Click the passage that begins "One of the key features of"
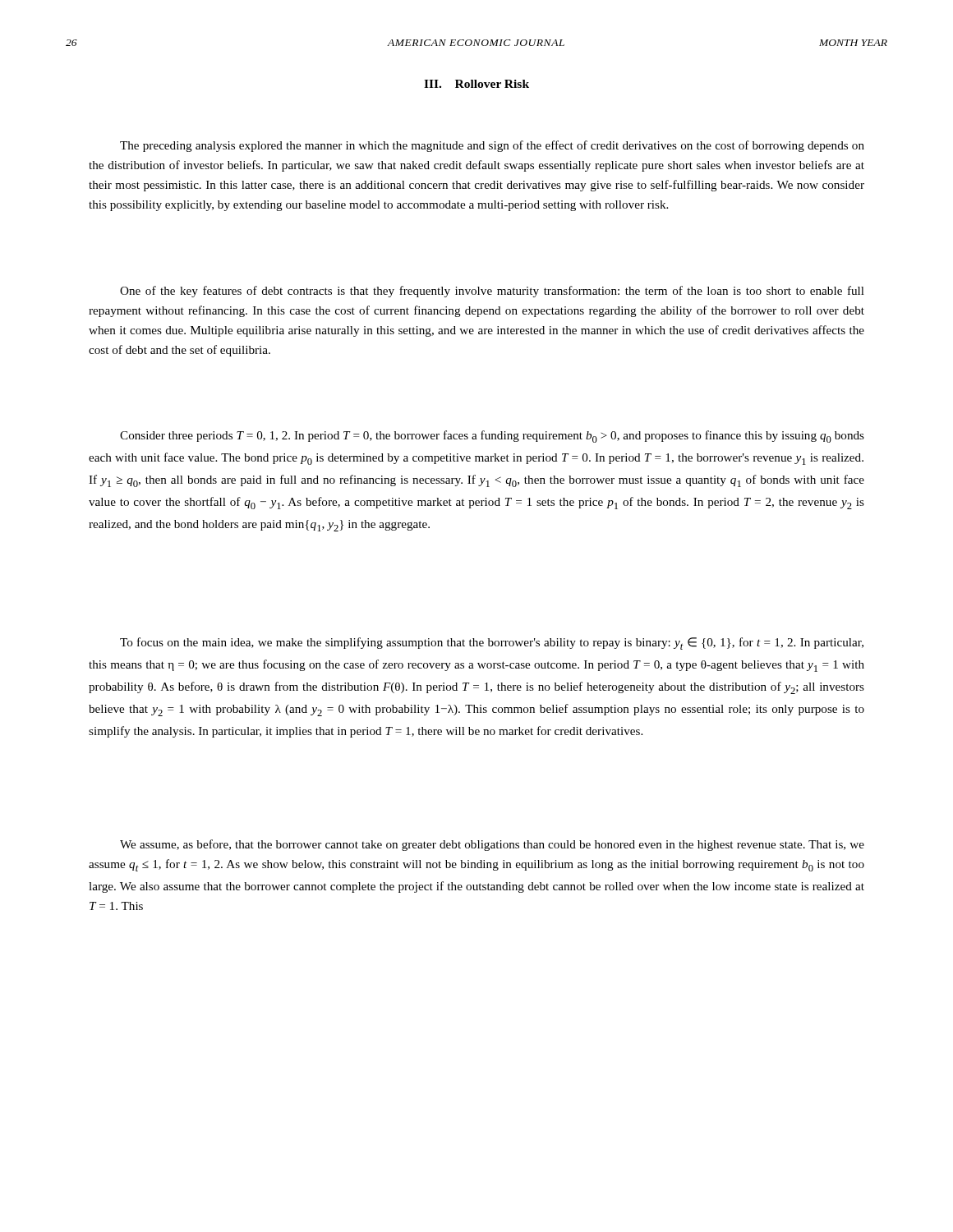Image resolution: width=953 pixels, height=1232 pixels. click(476, 320)
